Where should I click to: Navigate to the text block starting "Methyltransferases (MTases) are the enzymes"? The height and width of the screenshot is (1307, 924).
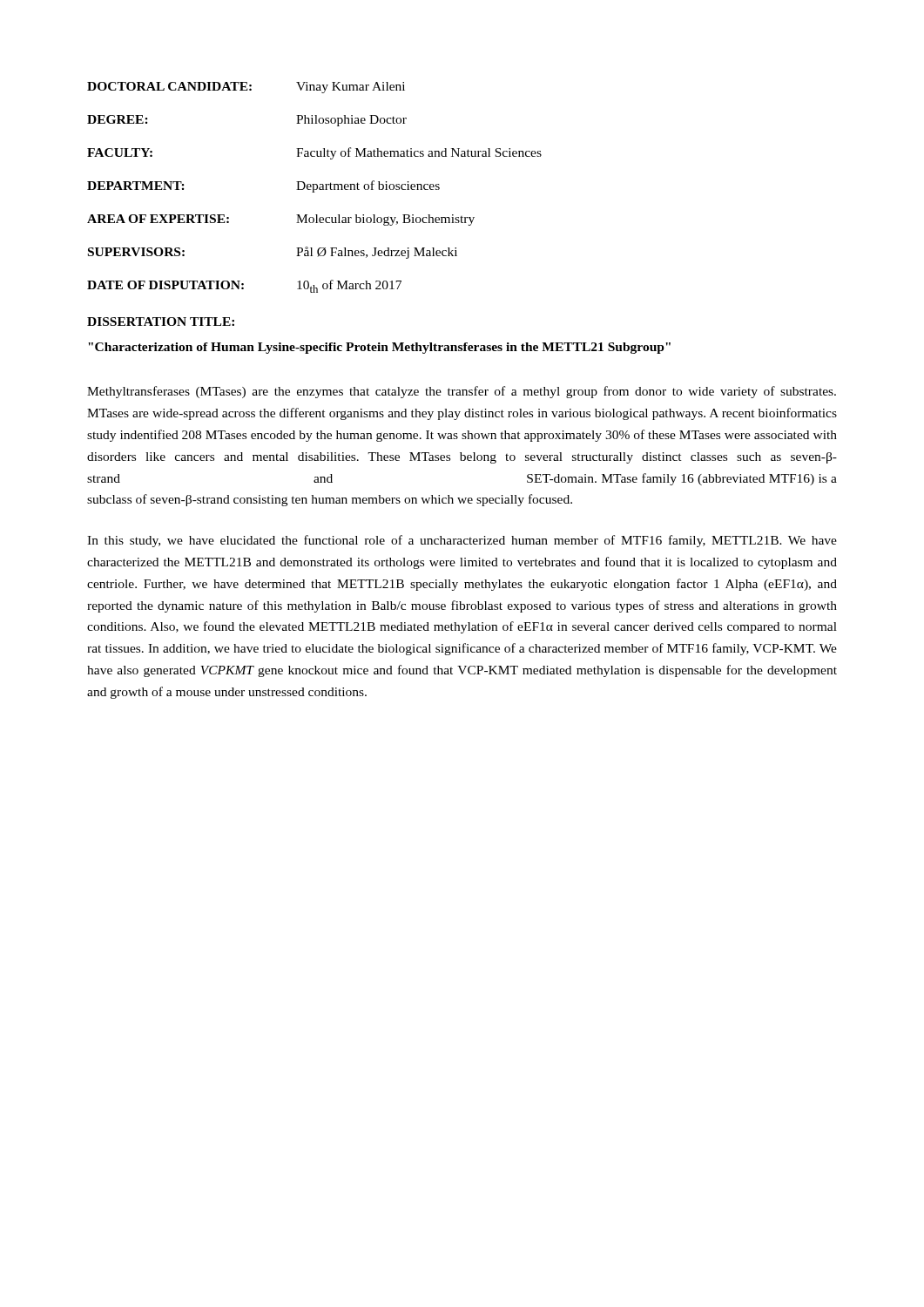(x=462, y=445)
